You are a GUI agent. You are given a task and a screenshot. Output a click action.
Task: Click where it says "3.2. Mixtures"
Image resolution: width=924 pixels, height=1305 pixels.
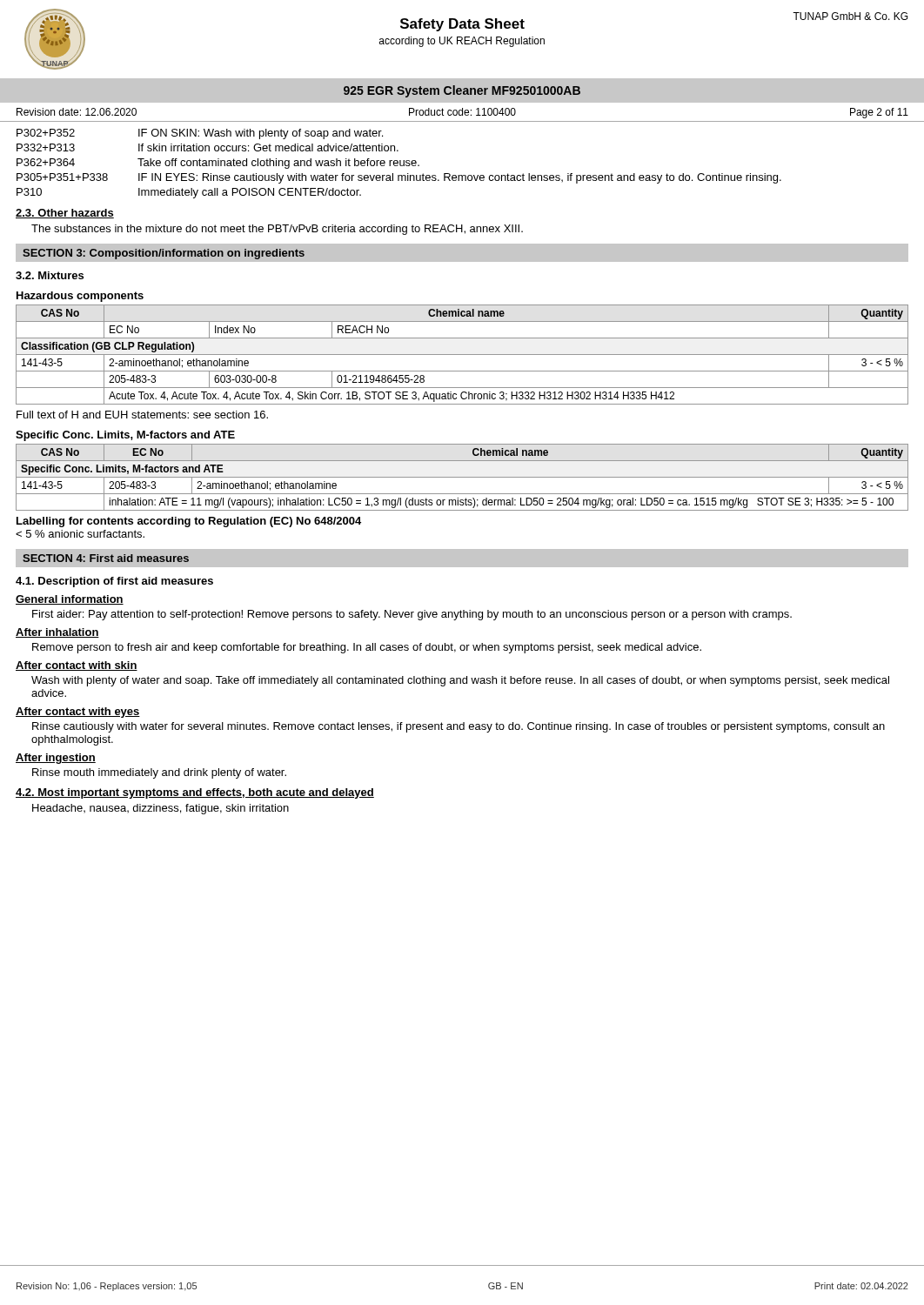click(x=50, y=275)
